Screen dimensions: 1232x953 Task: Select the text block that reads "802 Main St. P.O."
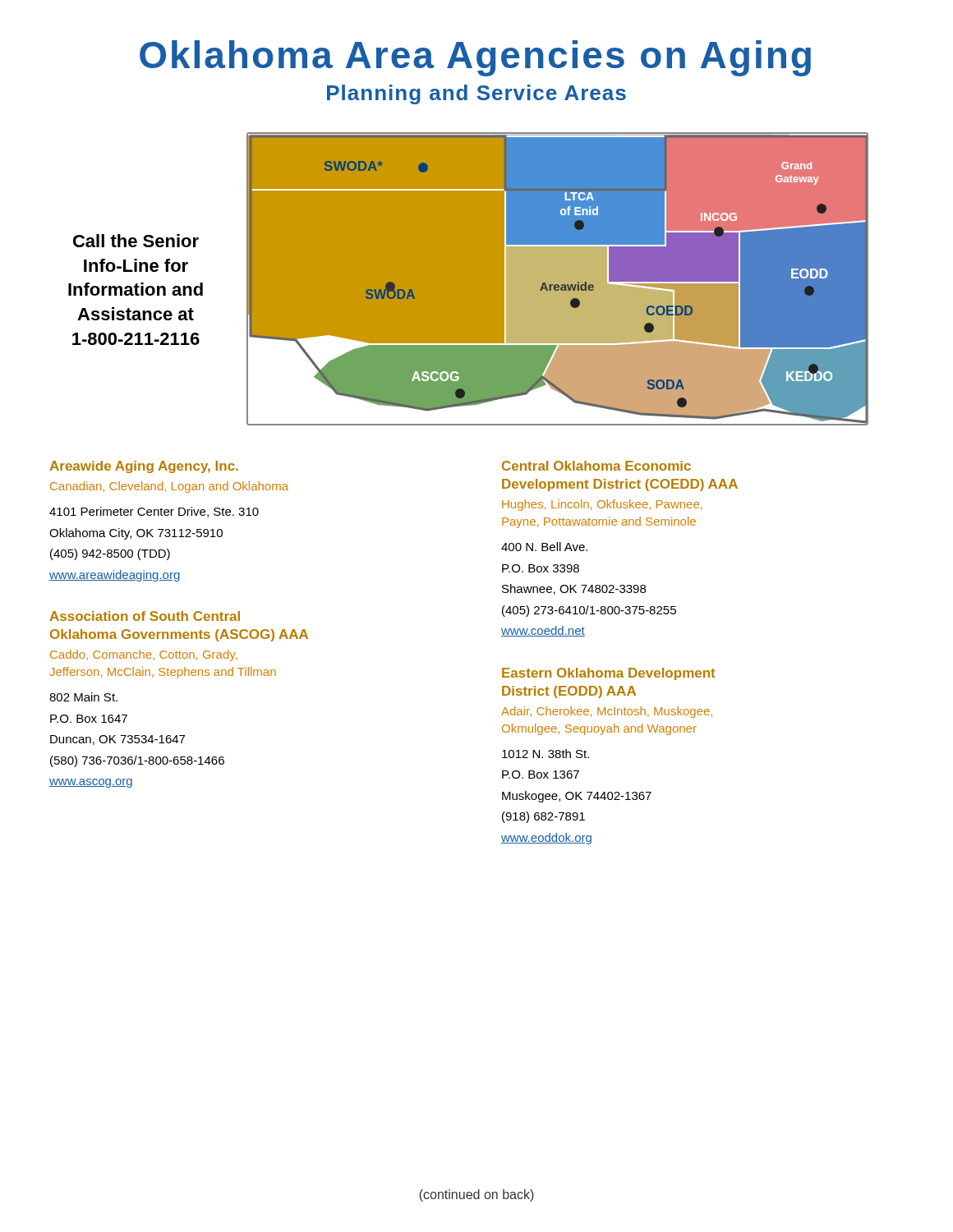coord(137,739)
